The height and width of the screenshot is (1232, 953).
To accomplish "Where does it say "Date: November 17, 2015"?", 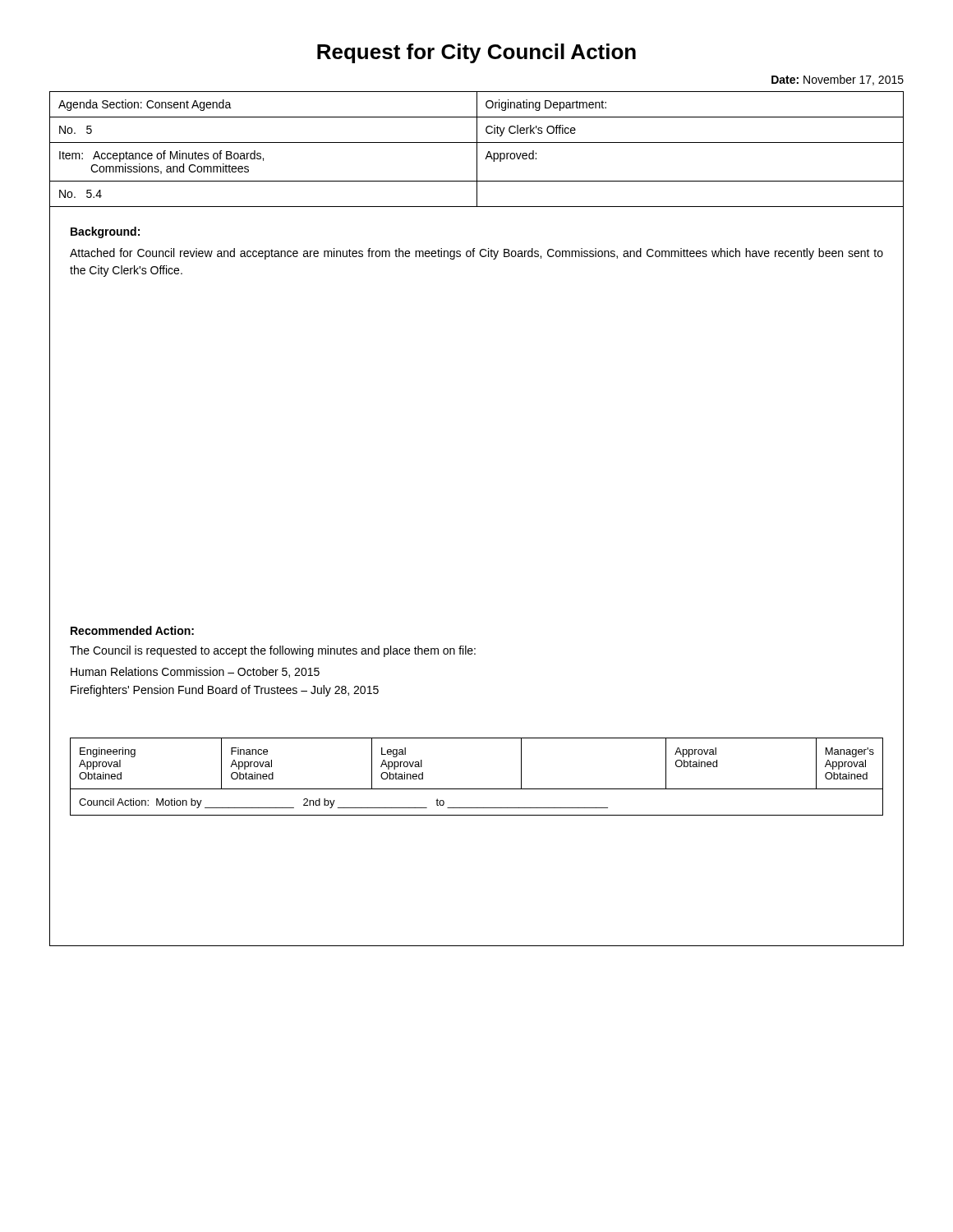I will (837, 80).
